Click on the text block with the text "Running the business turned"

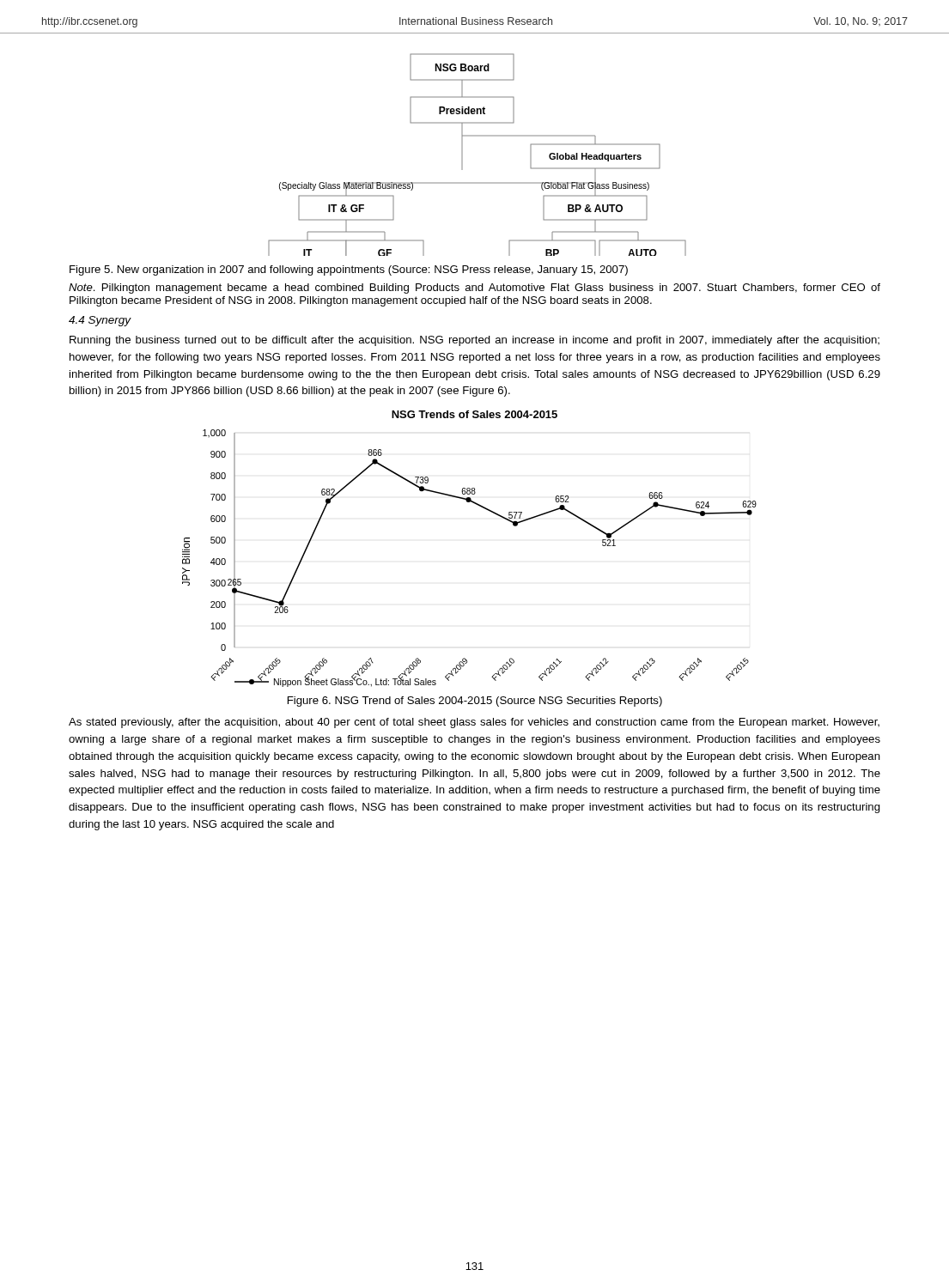474,365
